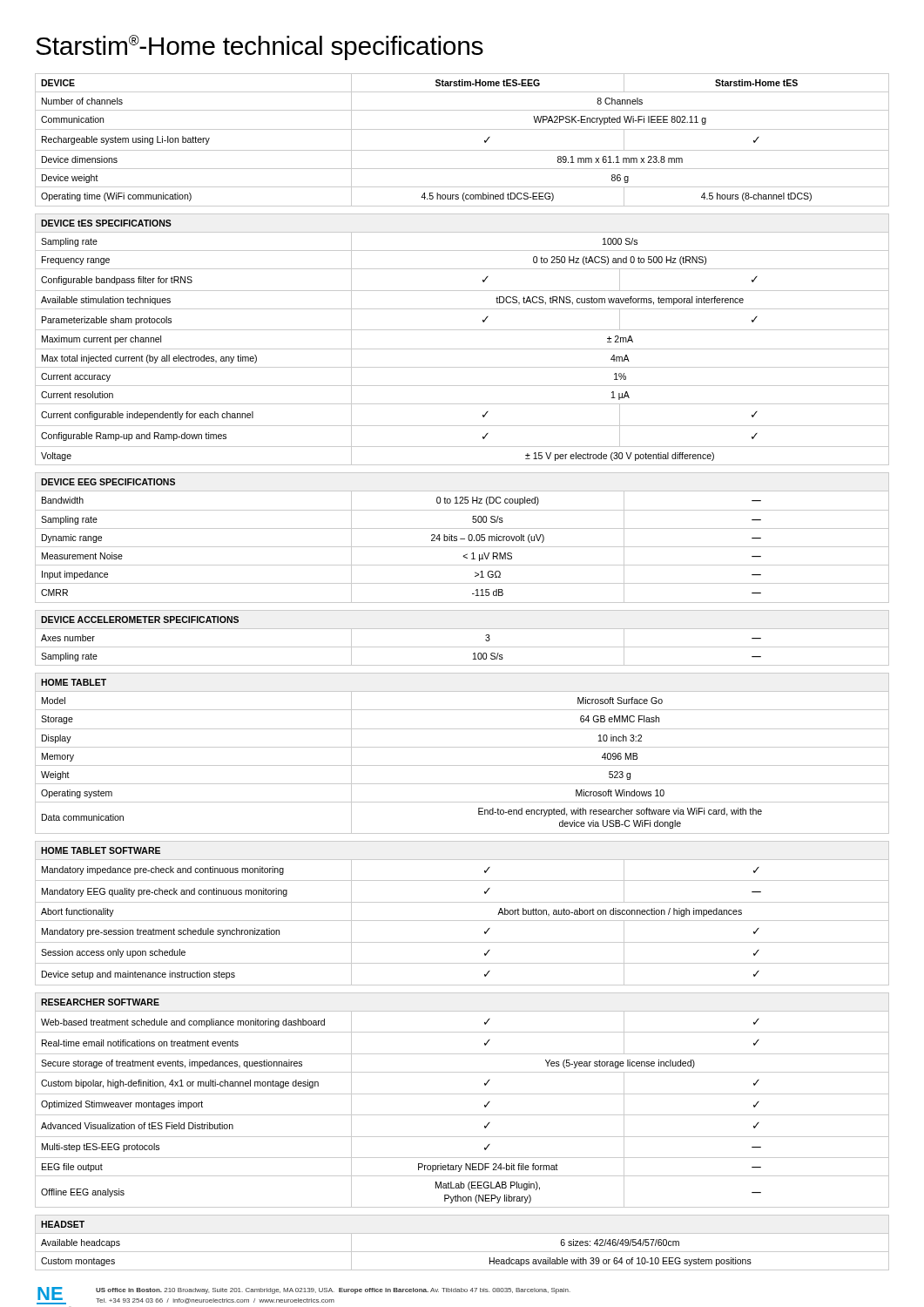Viewport: 924px width, 1307px height.
Task: Find the table that mentions "Session access only"
Action: 462,913
